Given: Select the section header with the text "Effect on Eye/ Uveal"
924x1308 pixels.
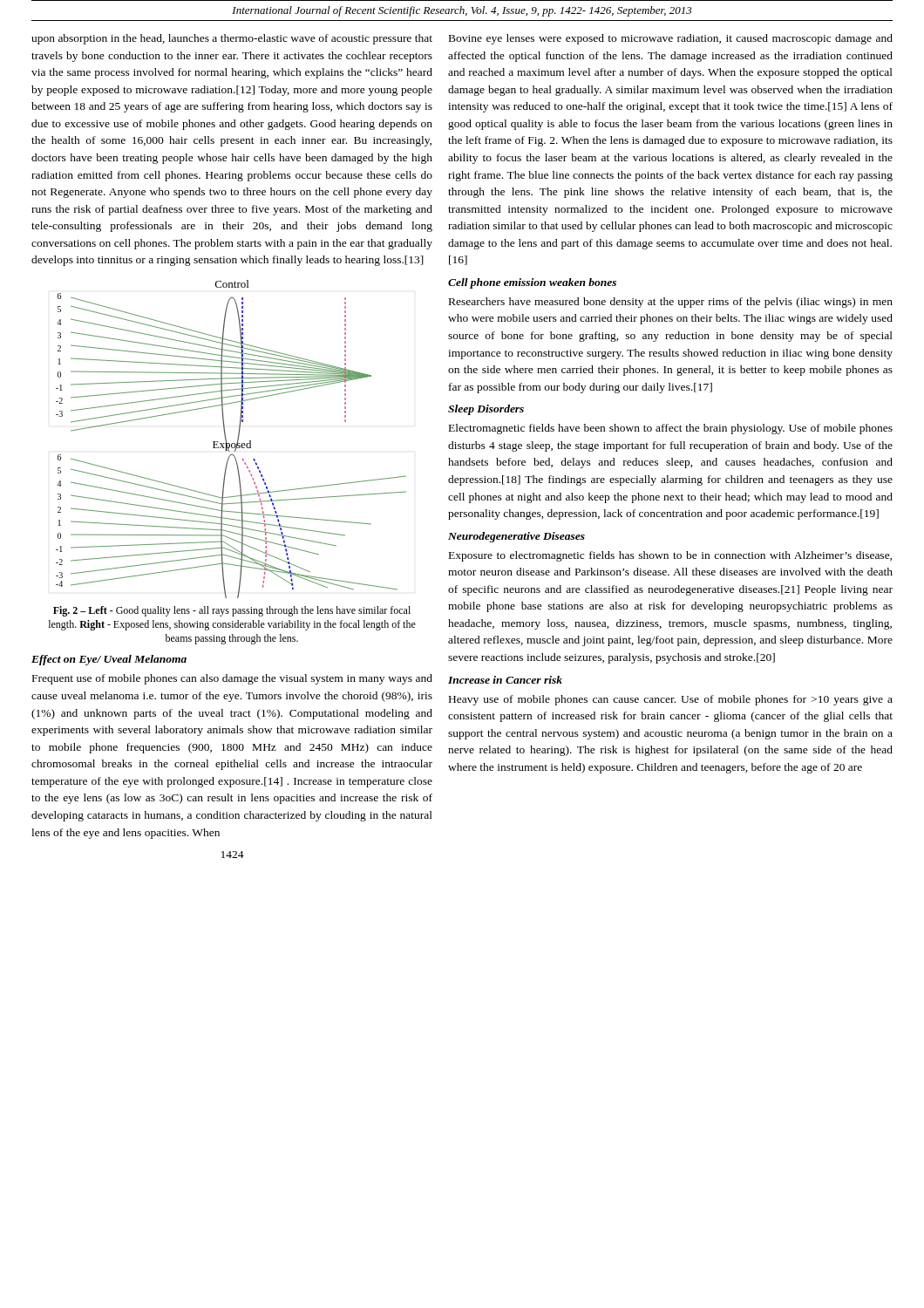Looking at the screenshot, I should click(109, 659).
